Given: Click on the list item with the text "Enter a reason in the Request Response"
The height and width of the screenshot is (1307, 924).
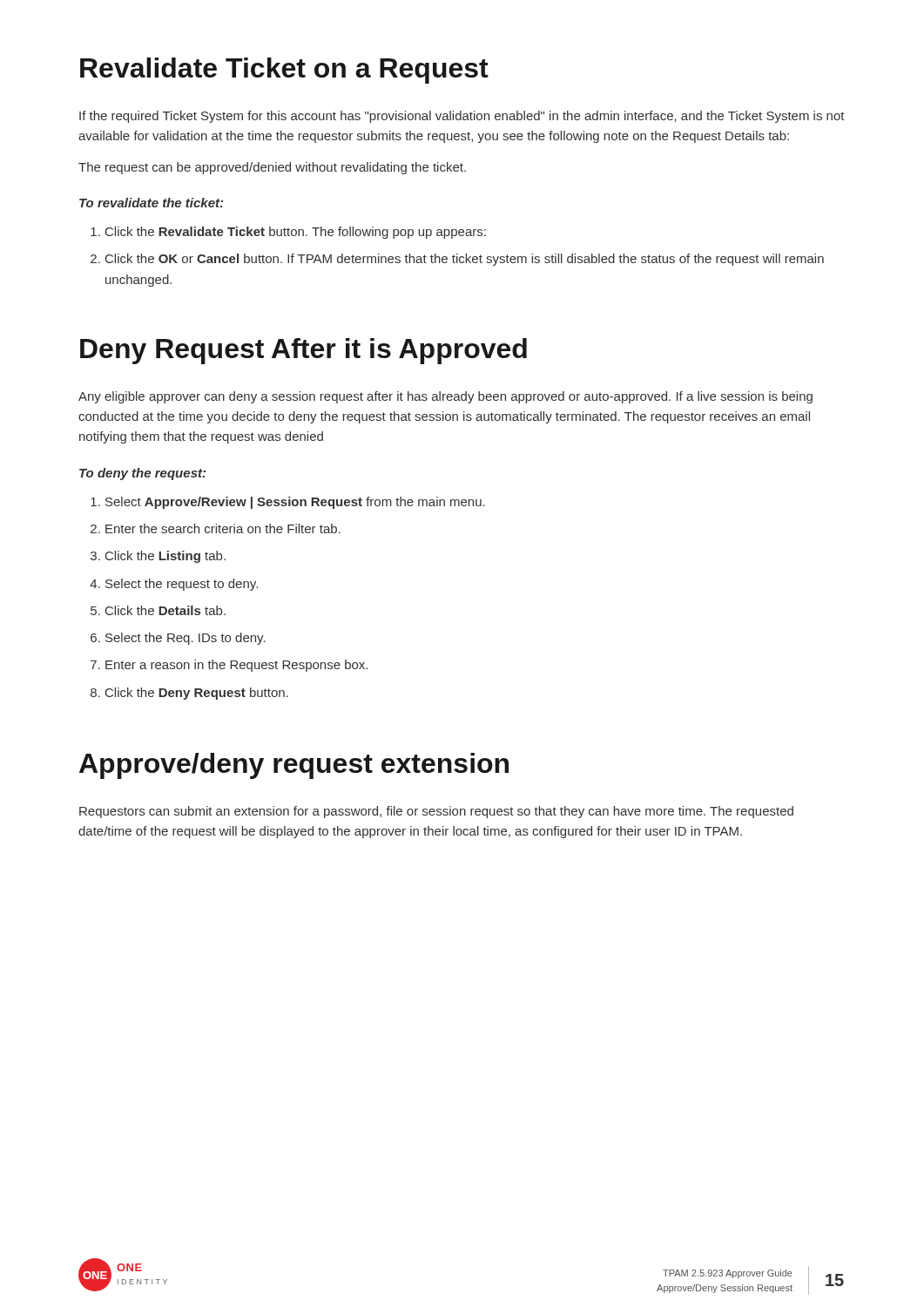Looking at the screenshot, I should (229, 666).
